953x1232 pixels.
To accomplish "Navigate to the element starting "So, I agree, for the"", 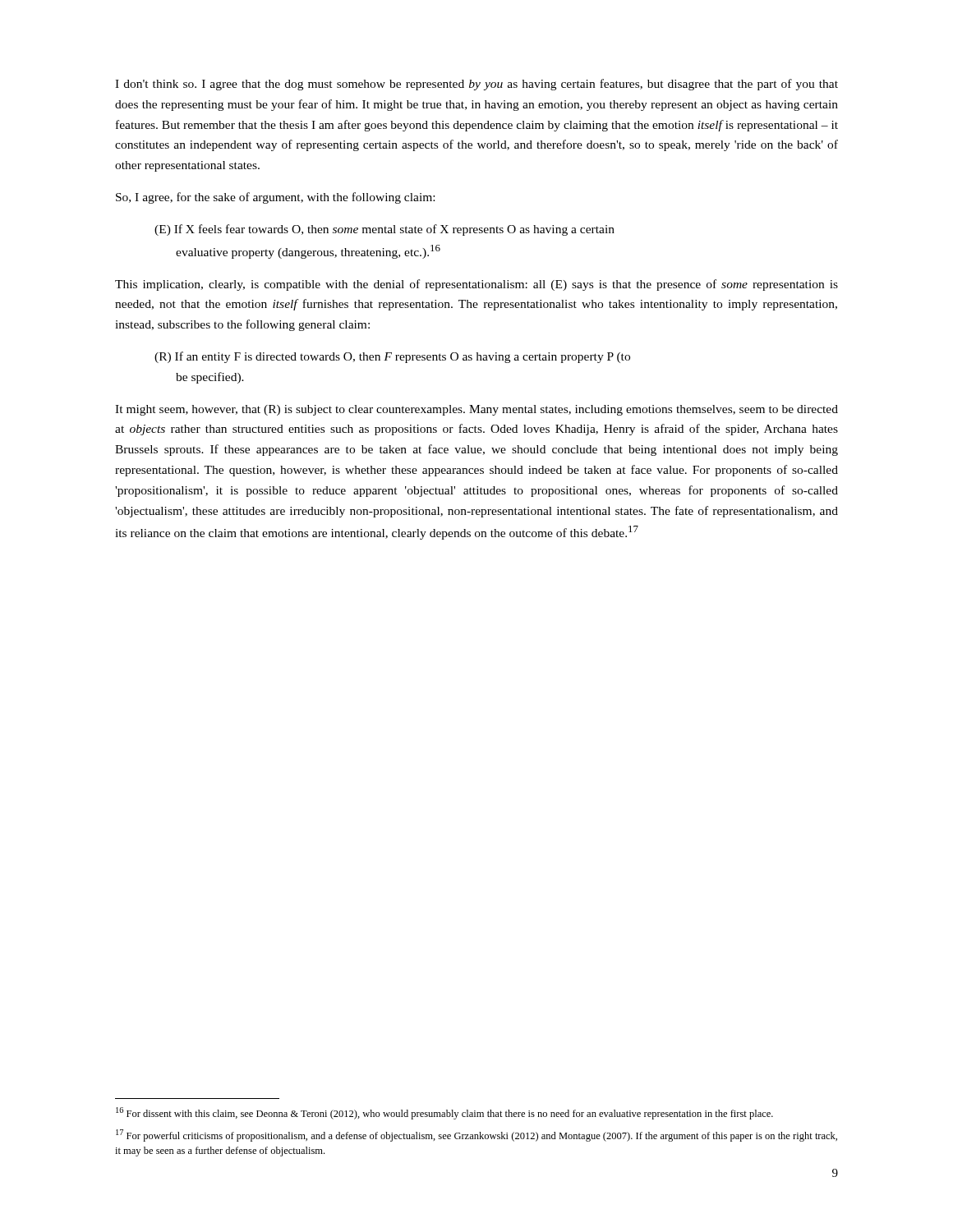I will (275, 197).
